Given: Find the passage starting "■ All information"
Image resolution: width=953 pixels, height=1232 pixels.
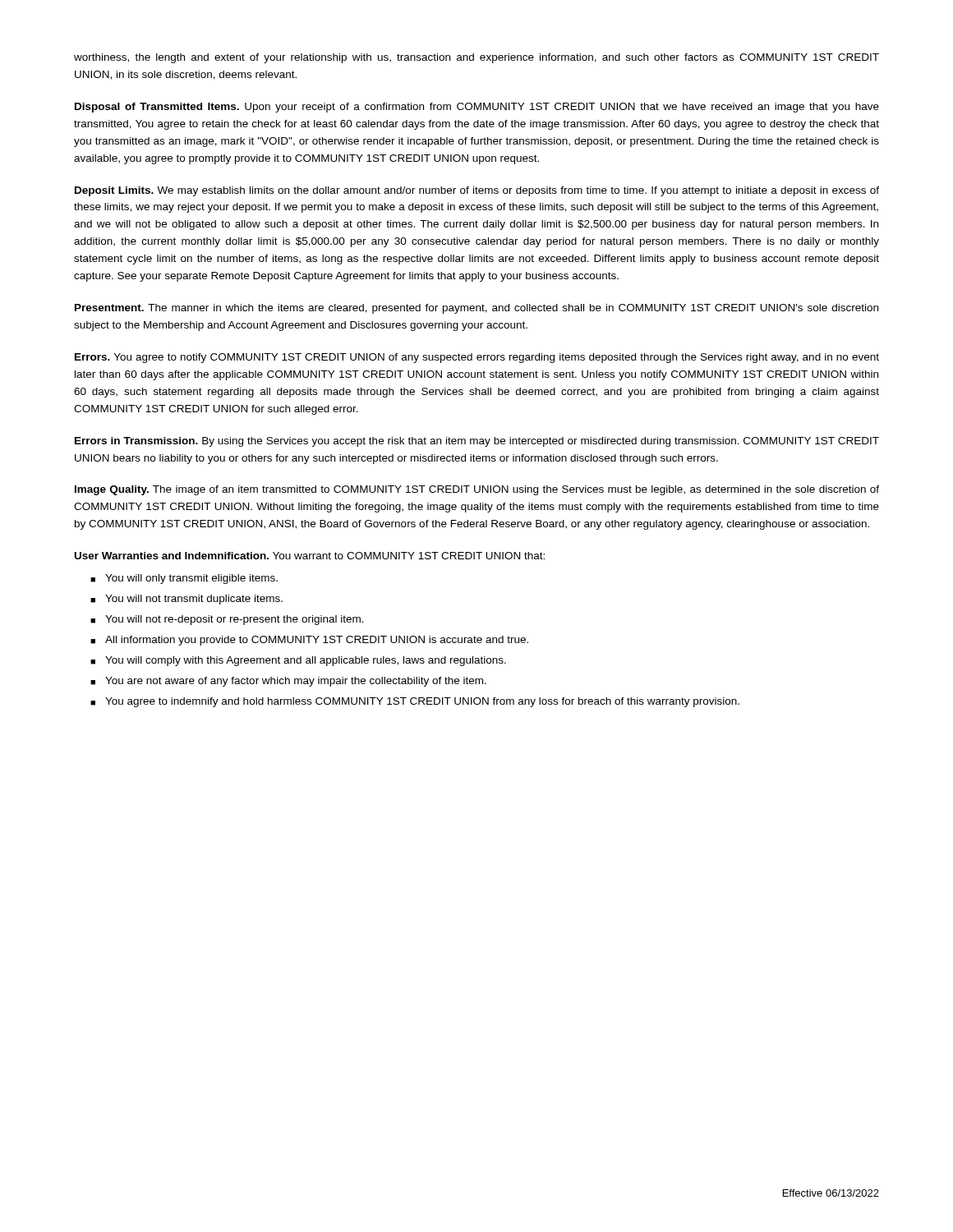Looking at the screenshot, I should [x=485, y=640].
